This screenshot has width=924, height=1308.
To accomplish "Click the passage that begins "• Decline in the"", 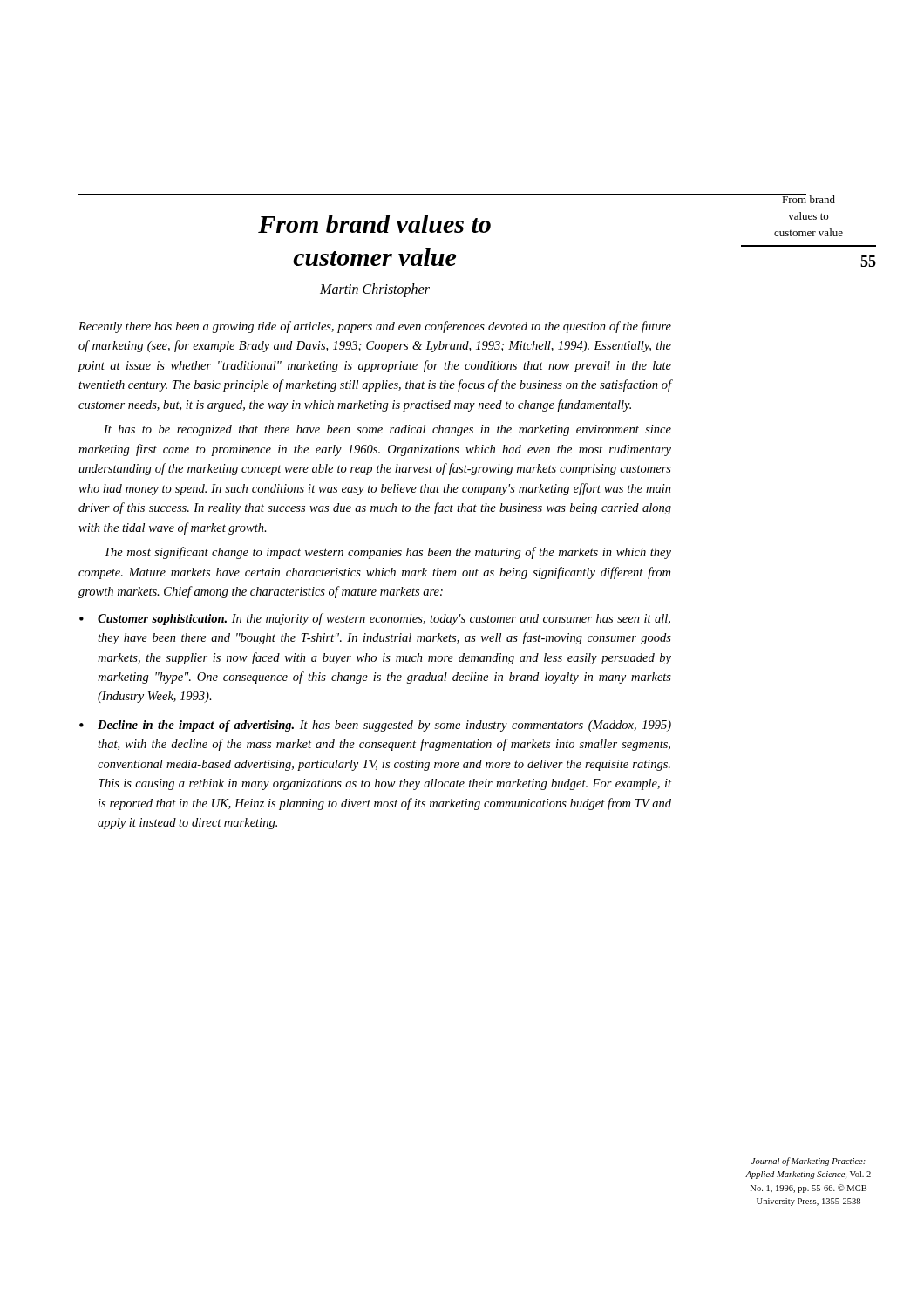I will [375, 774].
